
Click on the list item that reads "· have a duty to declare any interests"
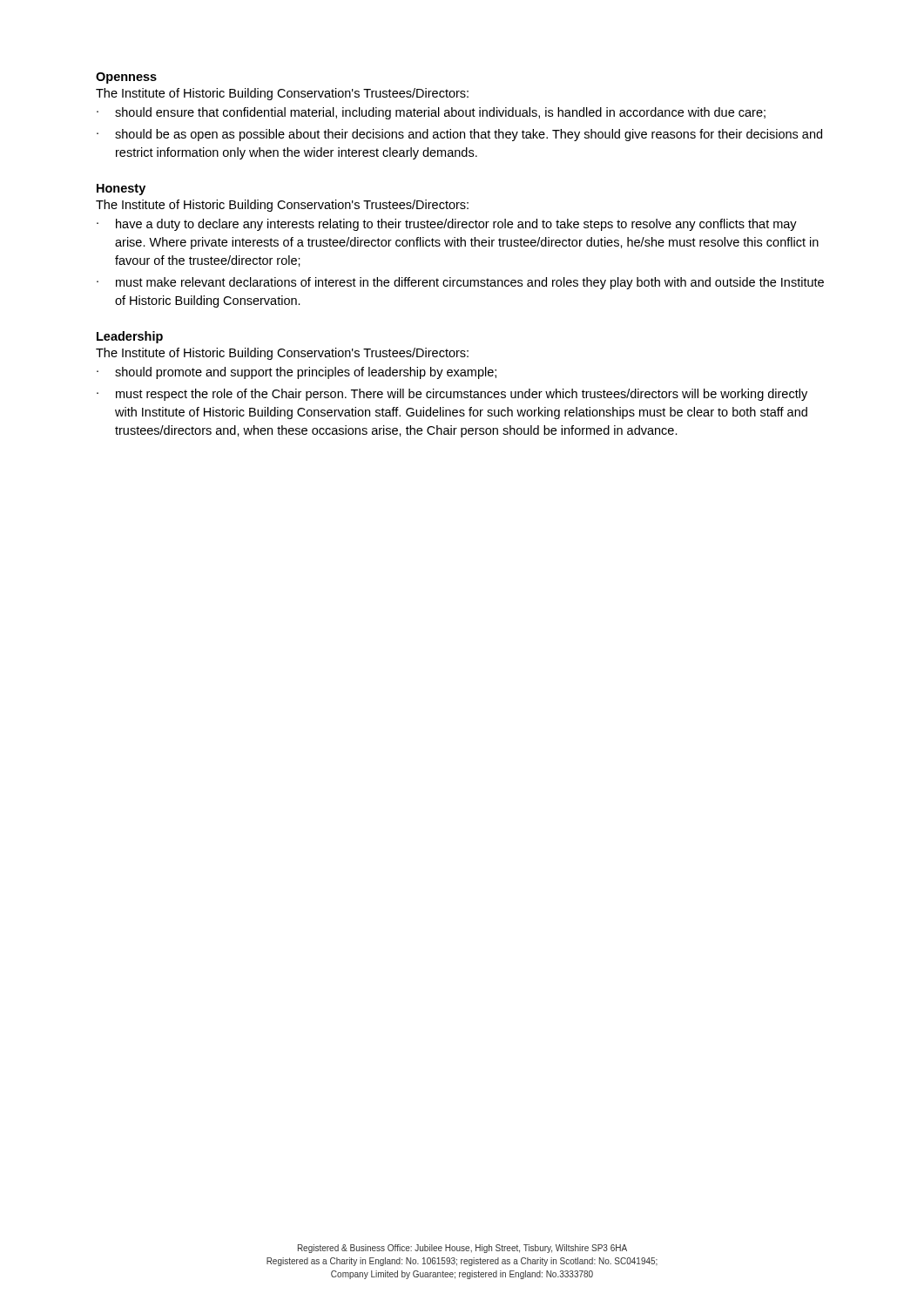tap(462, 243)
